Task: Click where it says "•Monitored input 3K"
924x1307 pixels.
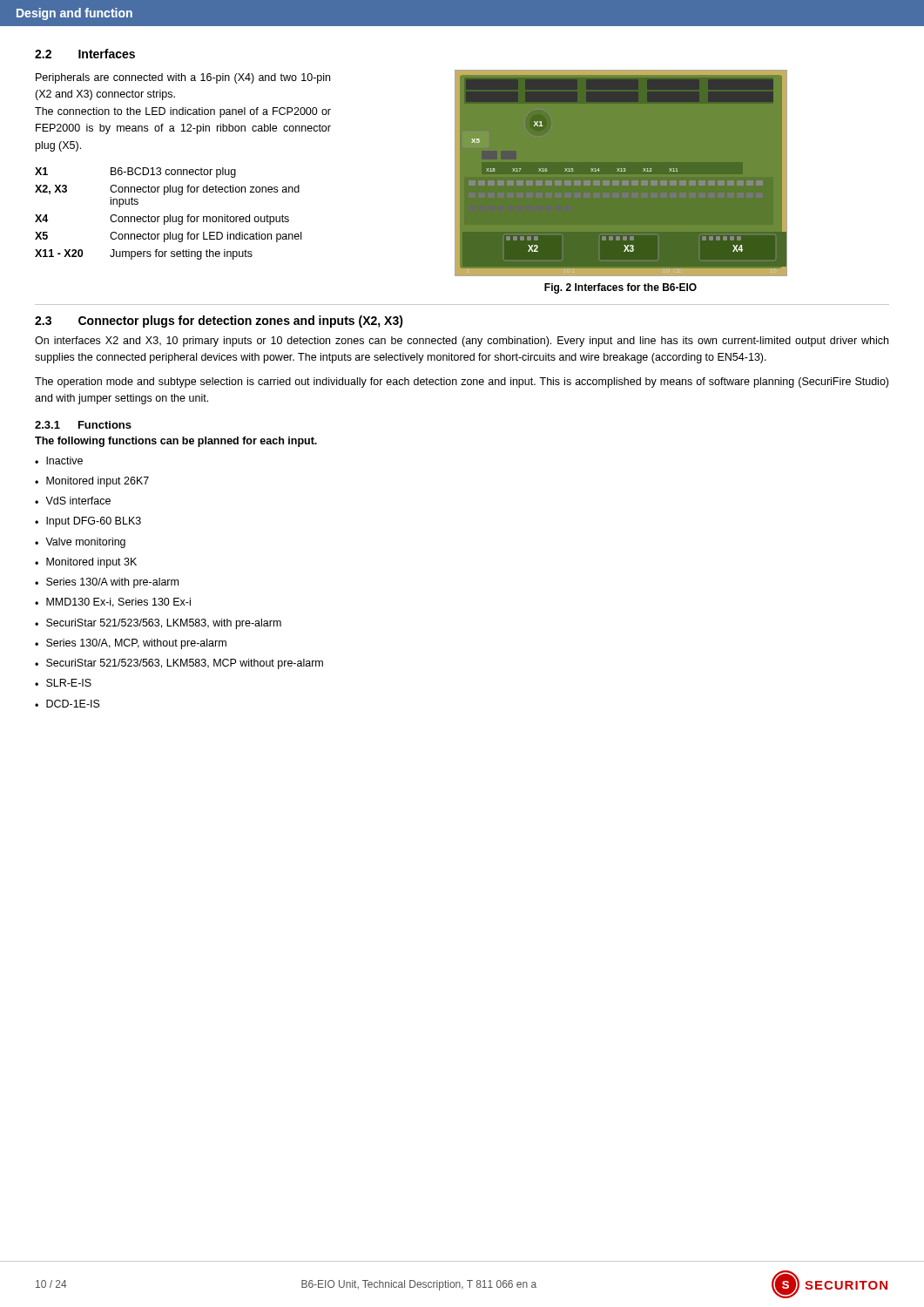Action: (86, 563)
